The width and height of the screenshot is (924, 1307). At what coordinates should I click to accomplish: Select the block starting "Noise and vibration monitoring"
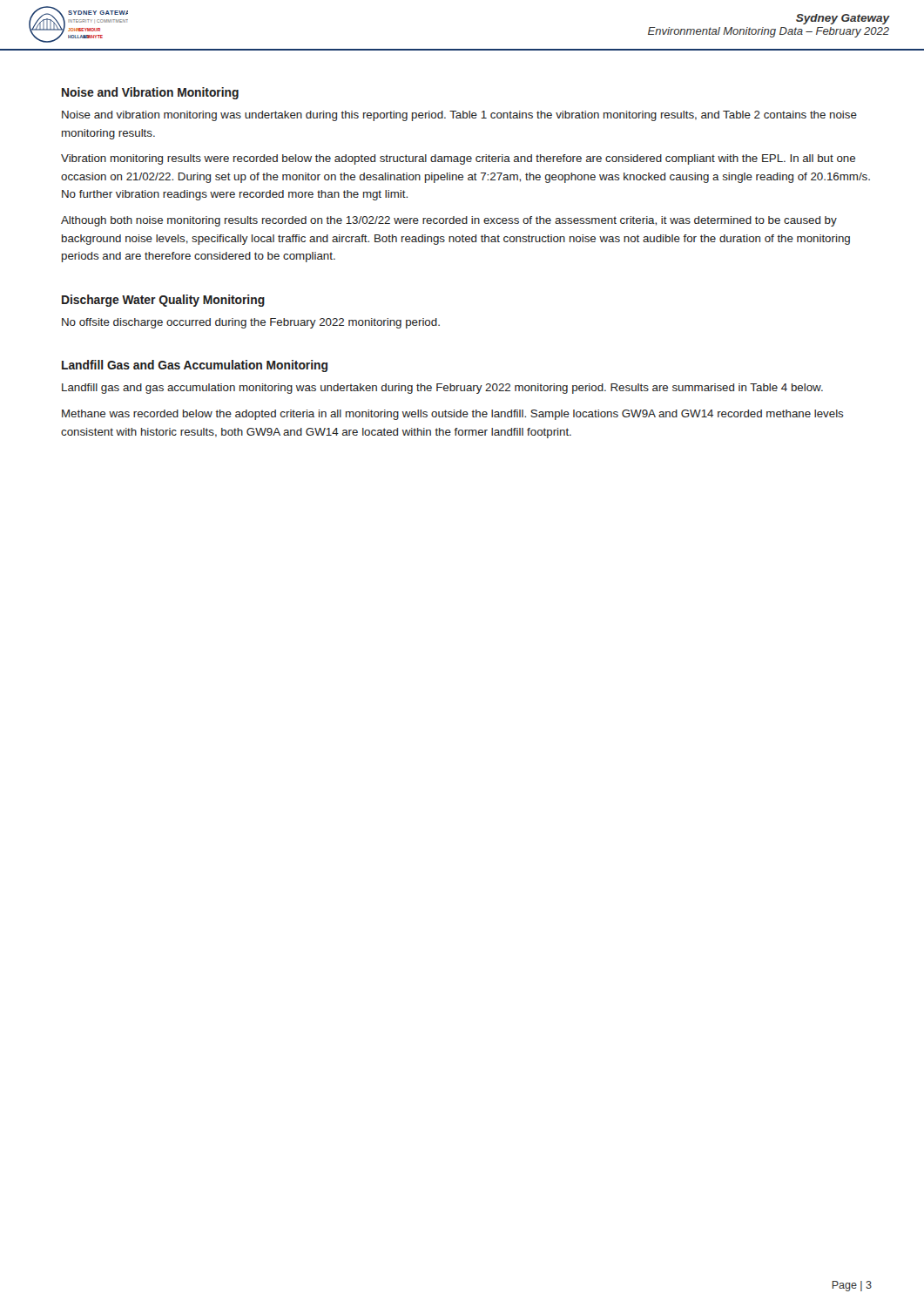tap(459, 124)
